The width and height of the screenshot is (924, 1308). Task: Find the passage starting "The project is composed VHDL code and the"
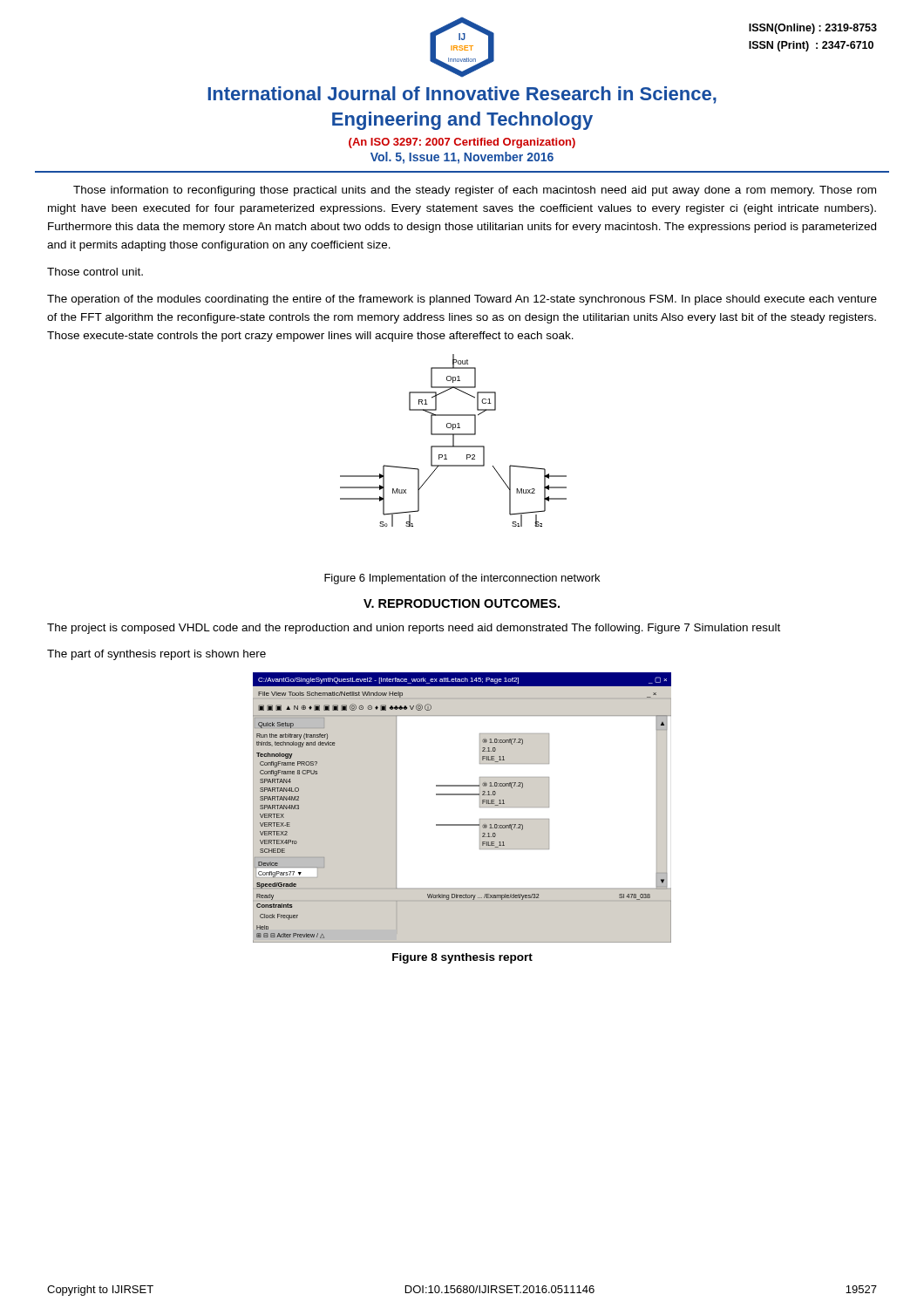(x=414, y=627)
